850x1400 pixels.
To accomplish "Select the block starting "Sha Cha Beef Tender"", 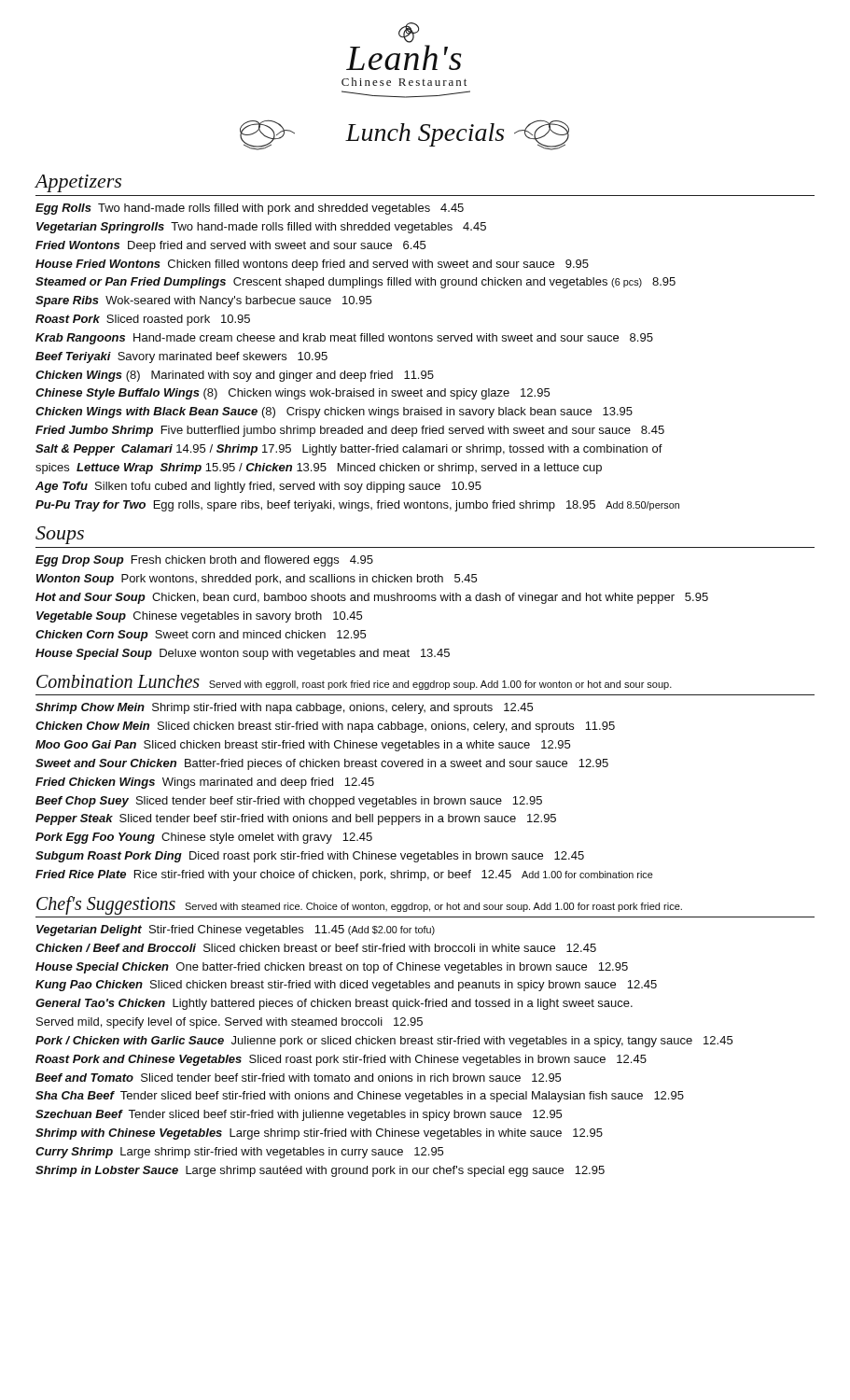I will click(360, 1096).
